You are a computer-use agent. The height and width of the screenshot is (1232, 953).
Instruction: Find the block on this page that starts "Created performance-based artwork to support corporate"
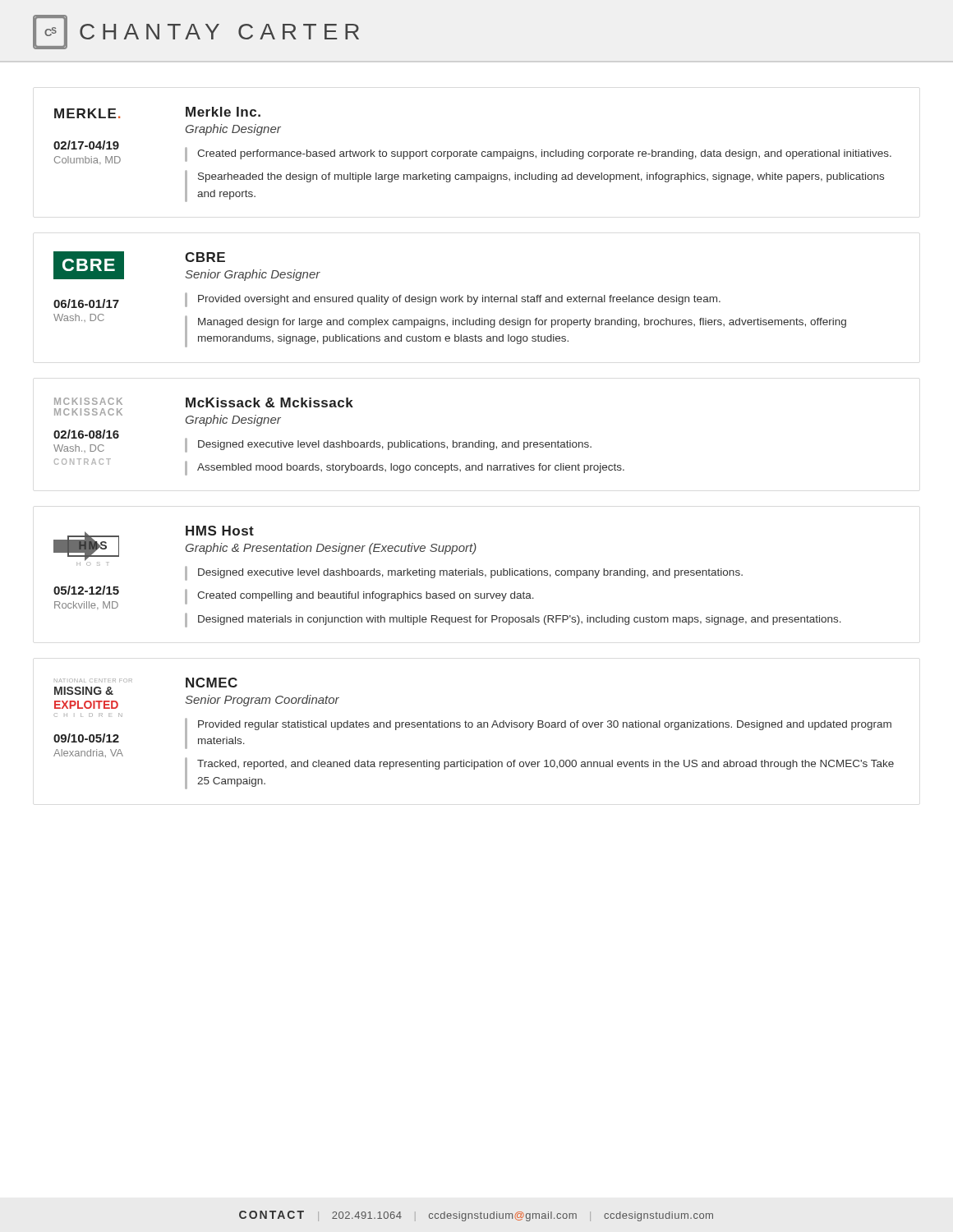[542, 154]
